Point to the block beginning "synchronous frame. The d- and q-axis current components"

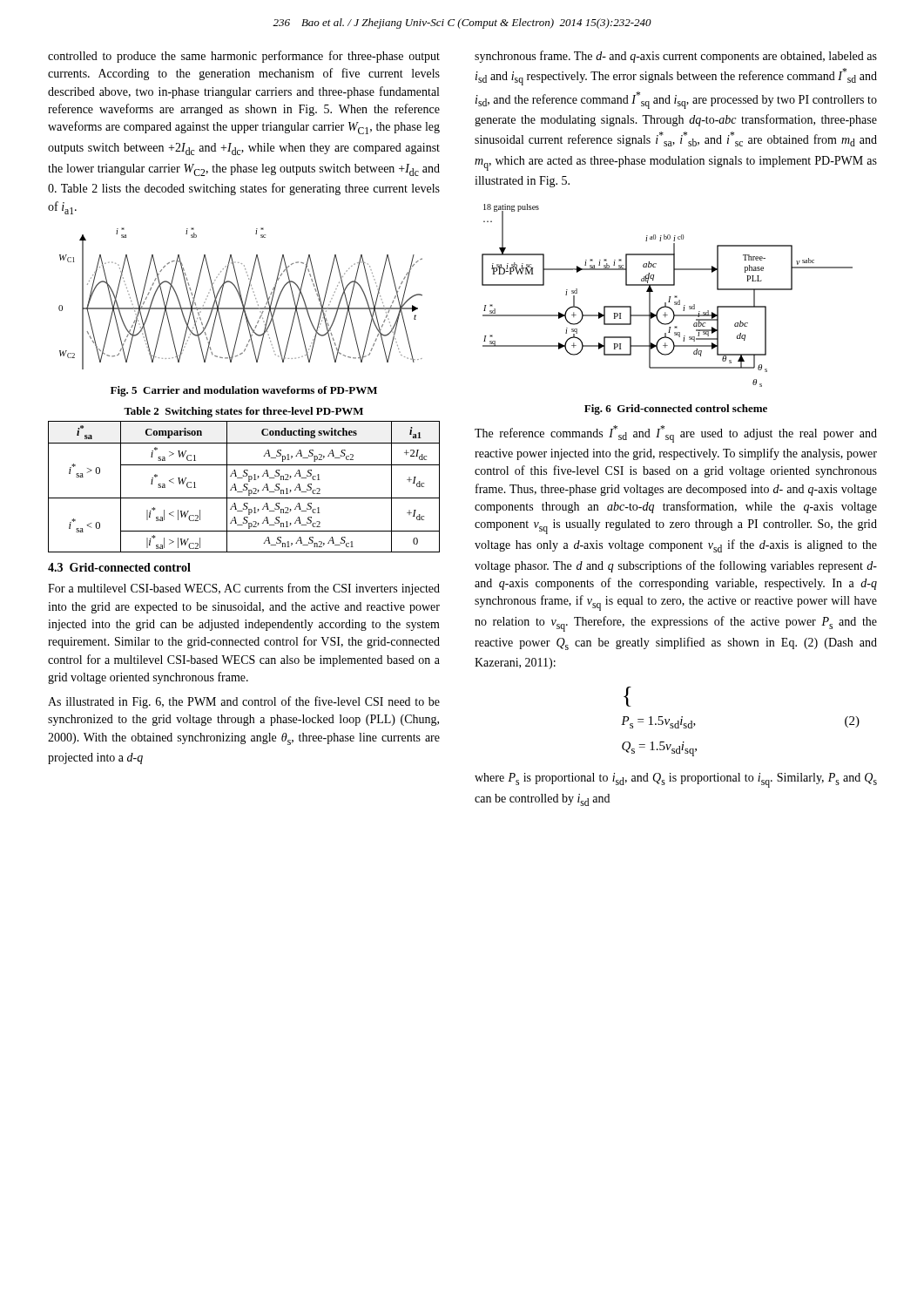[x=676, y=119]
